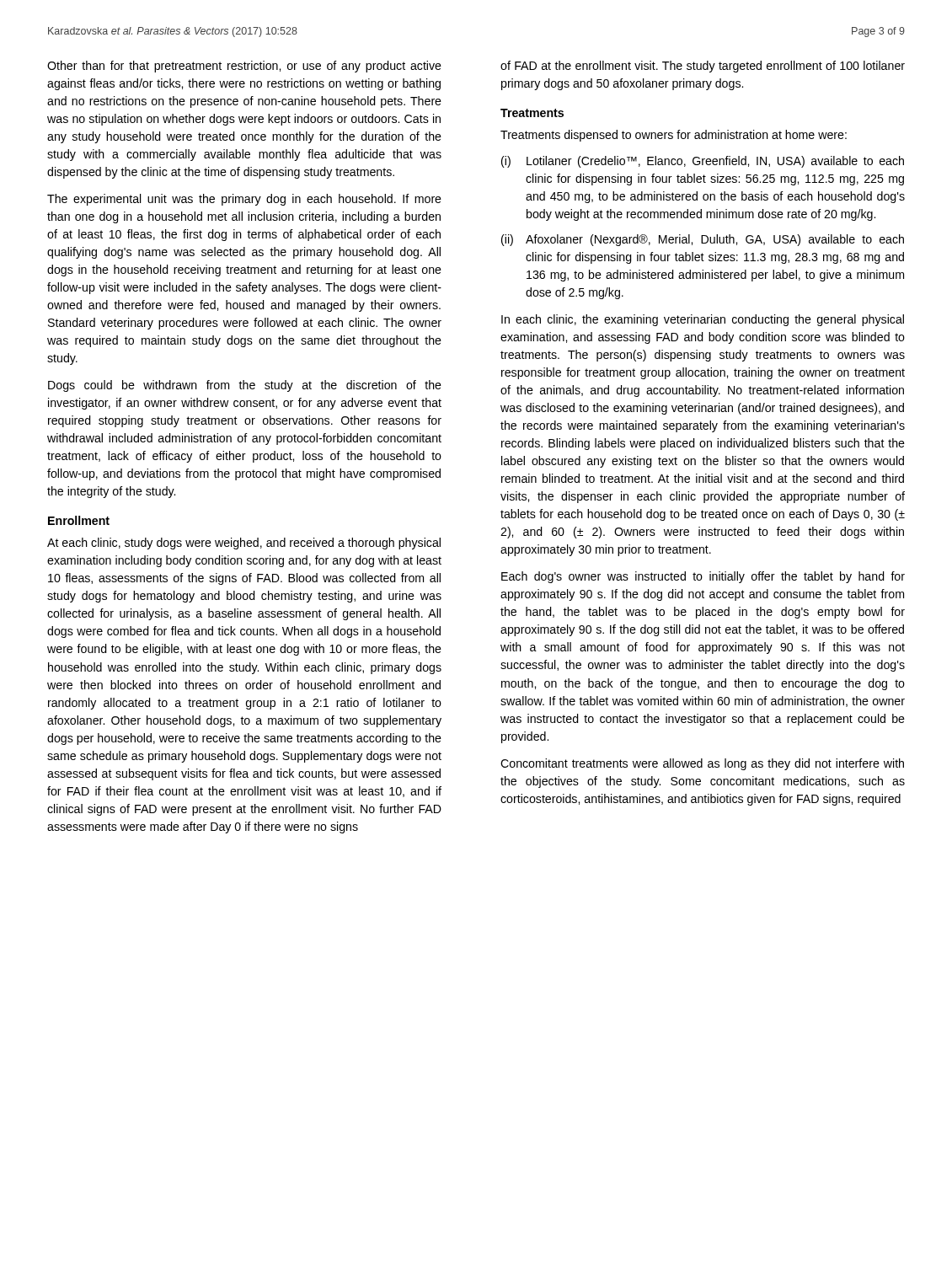Click on the text block with the text "In each clinic, the examining veterinarian conducting the"
This screenshot has height=1264, width=952.
(x=703, y=435)
